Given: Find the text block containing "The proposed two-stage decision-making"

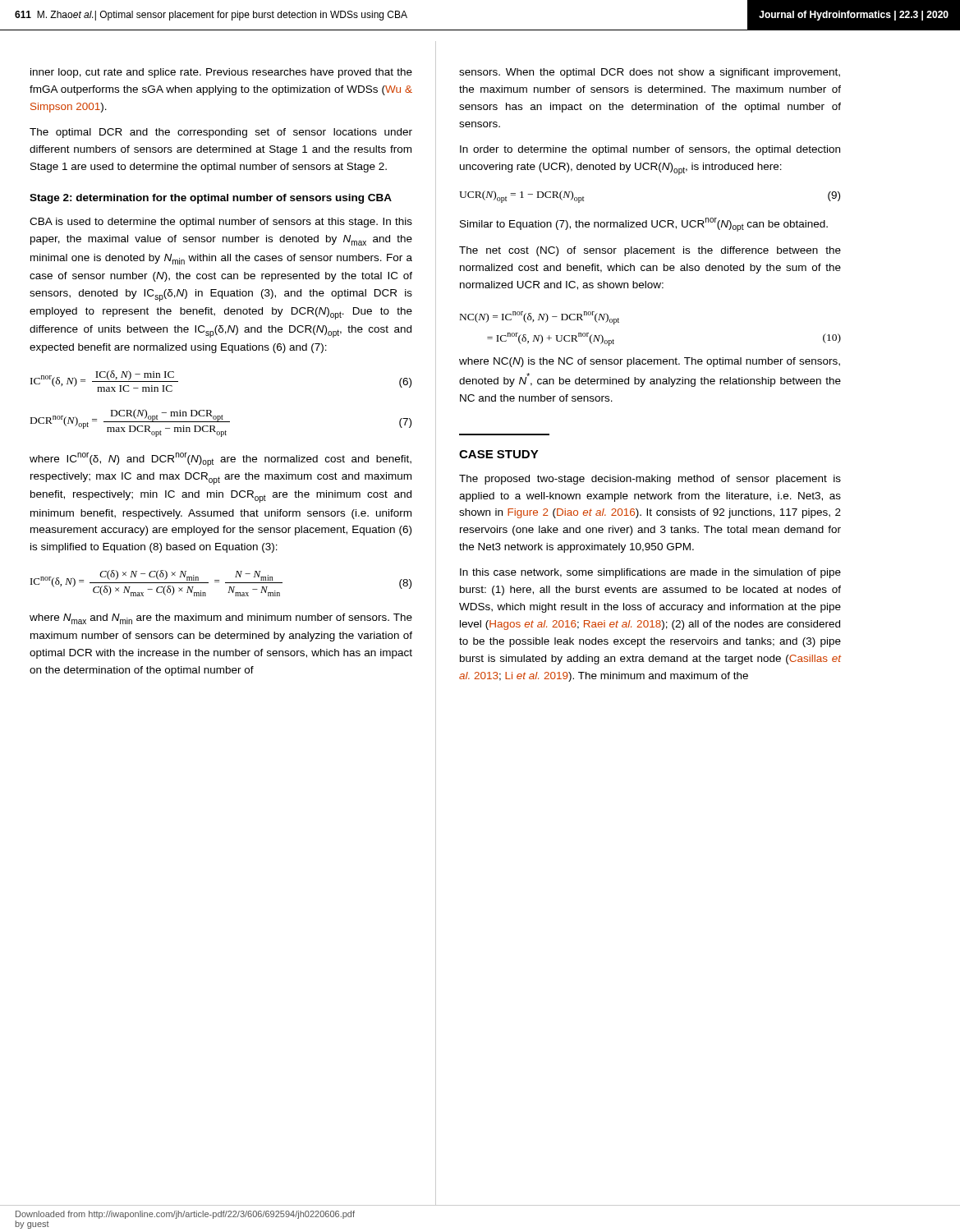Looking at the screenshot, I should point(650,578).
